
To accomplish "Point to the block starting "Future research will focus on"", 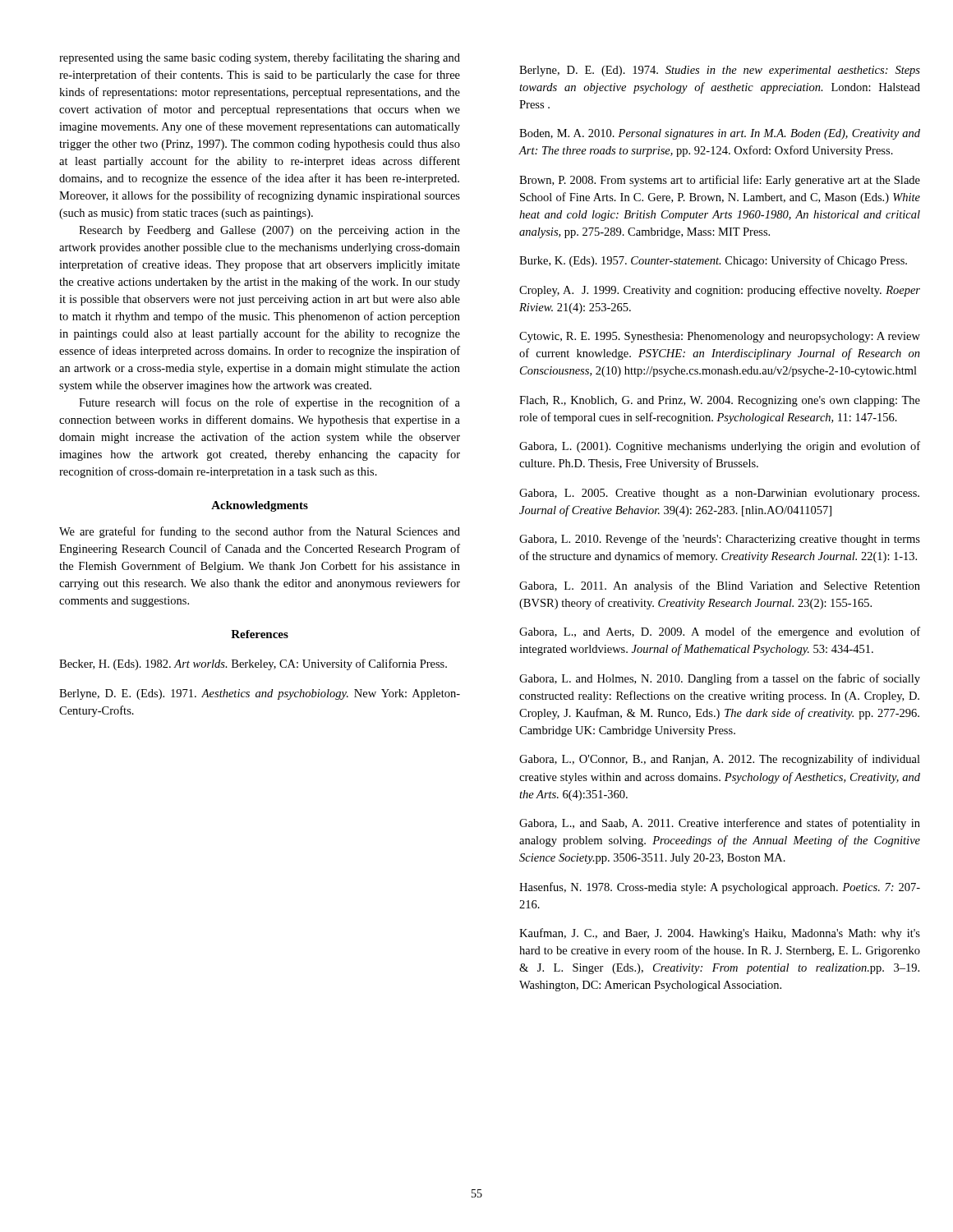I will (x=260, y=438).
